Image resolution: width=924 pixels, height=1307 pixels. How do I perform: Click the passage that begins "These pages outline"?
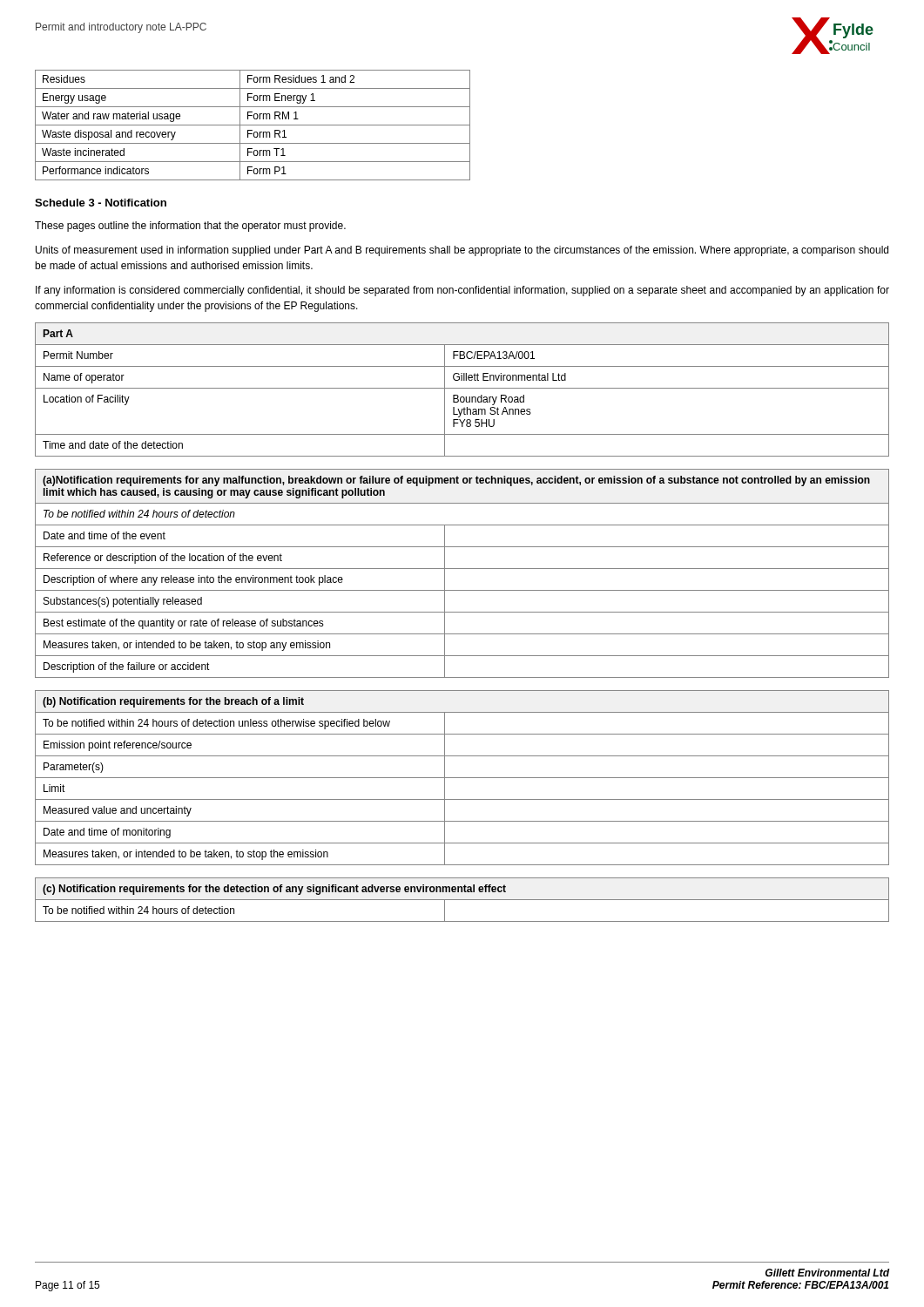(x=191, y=226)
